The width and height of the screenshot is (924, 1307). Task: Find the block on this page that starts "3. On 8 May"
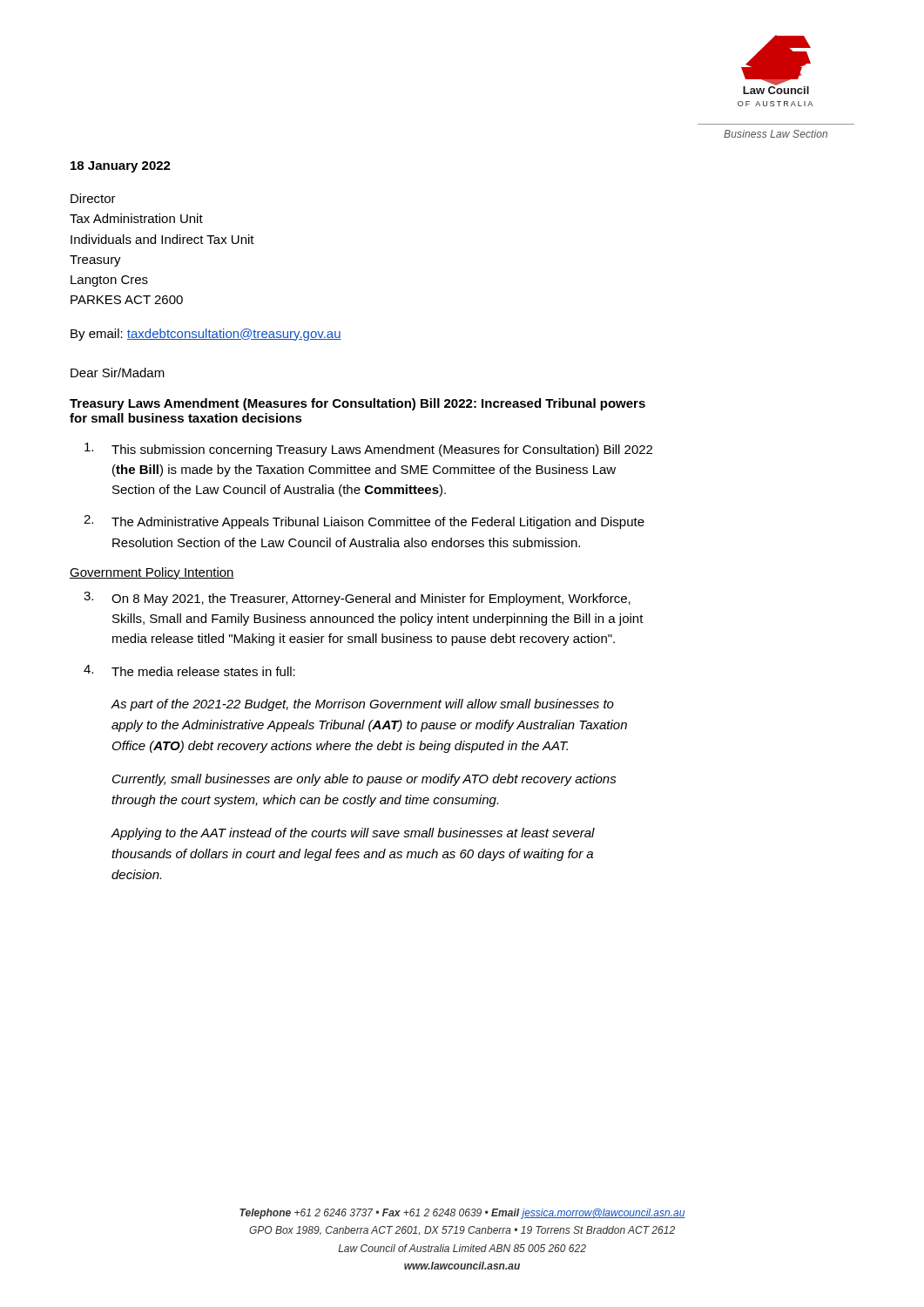click(366, 618)
